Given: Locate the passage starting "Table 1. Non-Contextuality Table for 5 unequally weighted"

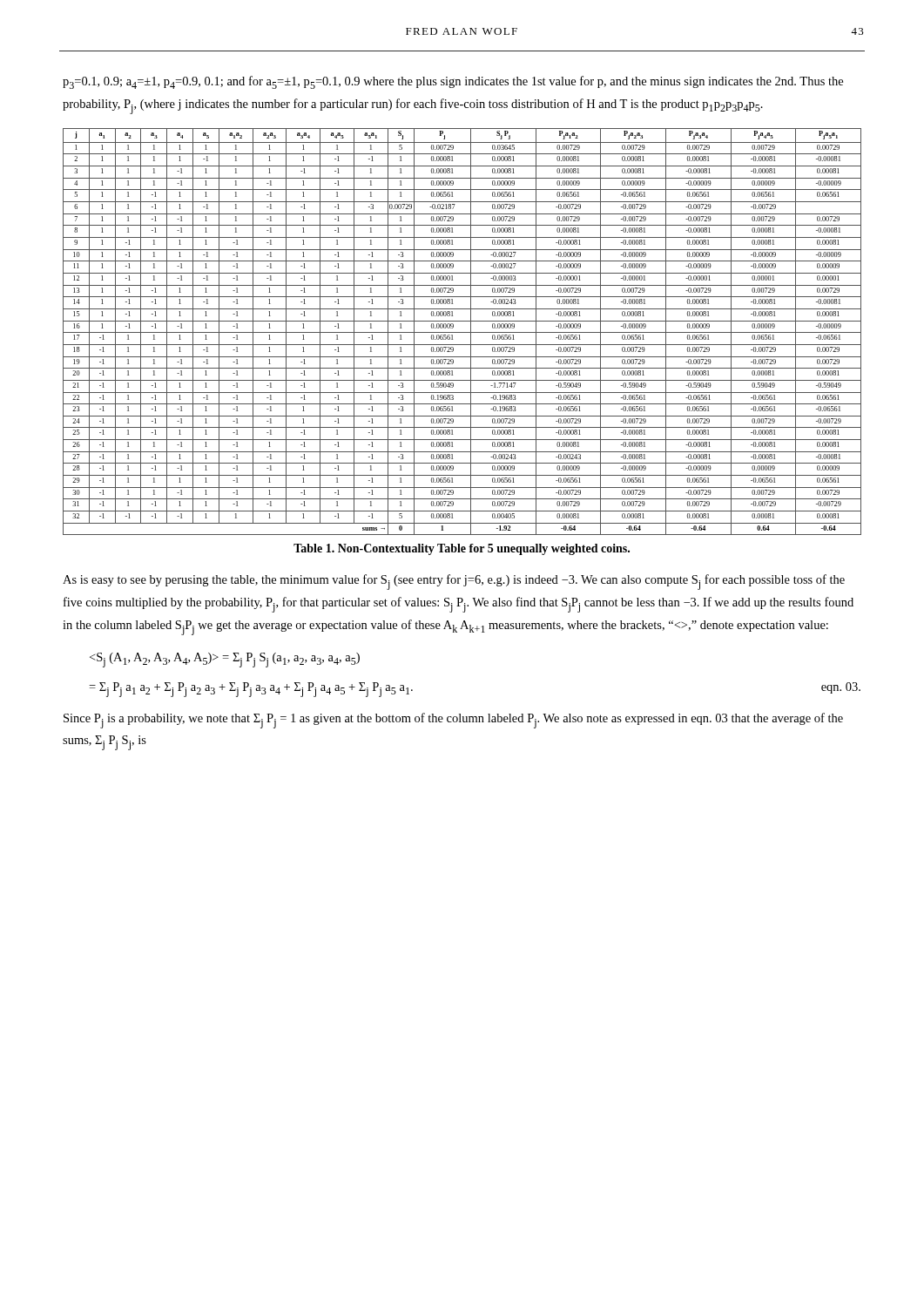Looking at the screenshot, I should click(462, 549).
